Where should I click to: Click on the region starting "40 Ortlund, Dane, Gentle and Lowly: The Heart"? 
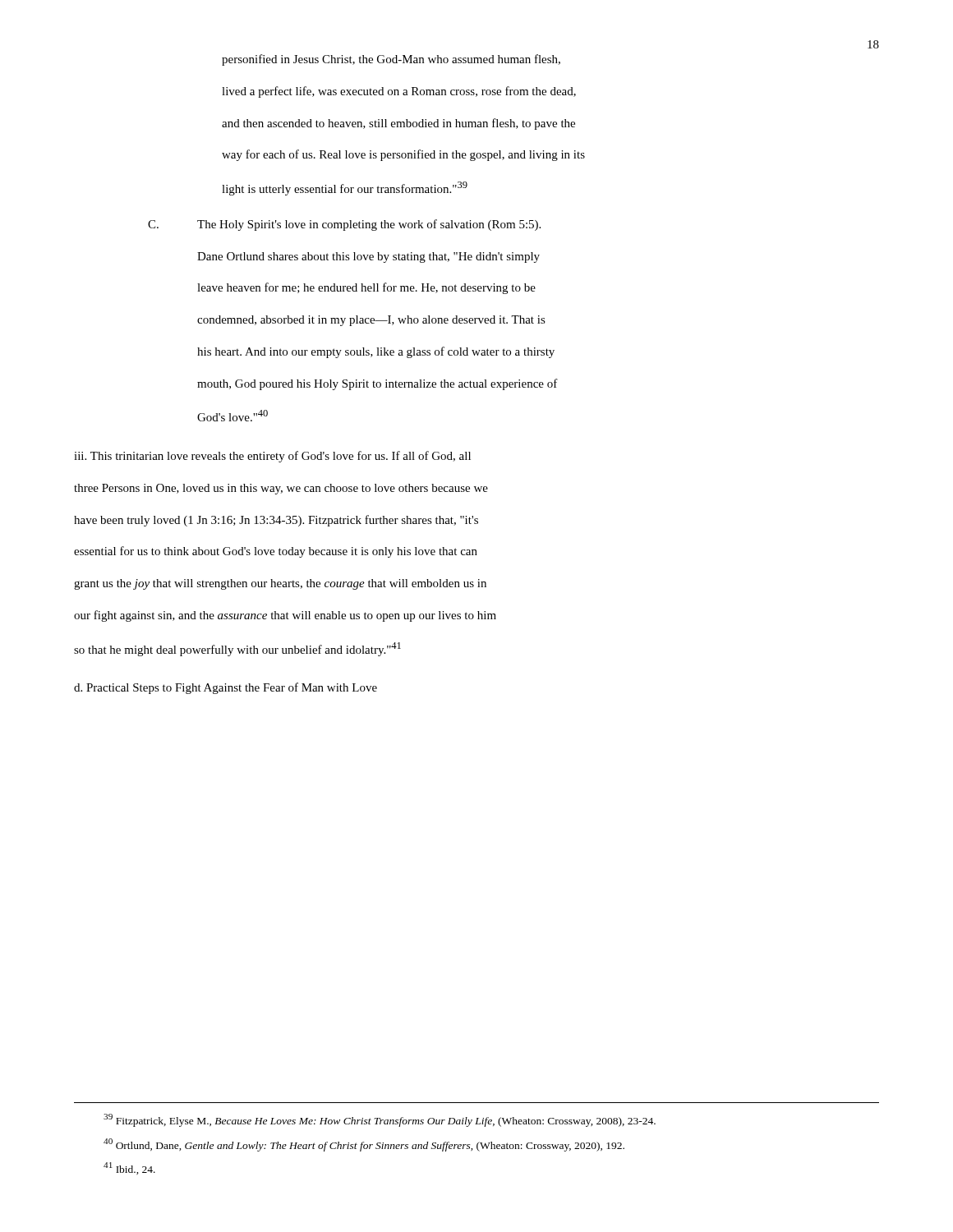click(x=364, y=1143)
